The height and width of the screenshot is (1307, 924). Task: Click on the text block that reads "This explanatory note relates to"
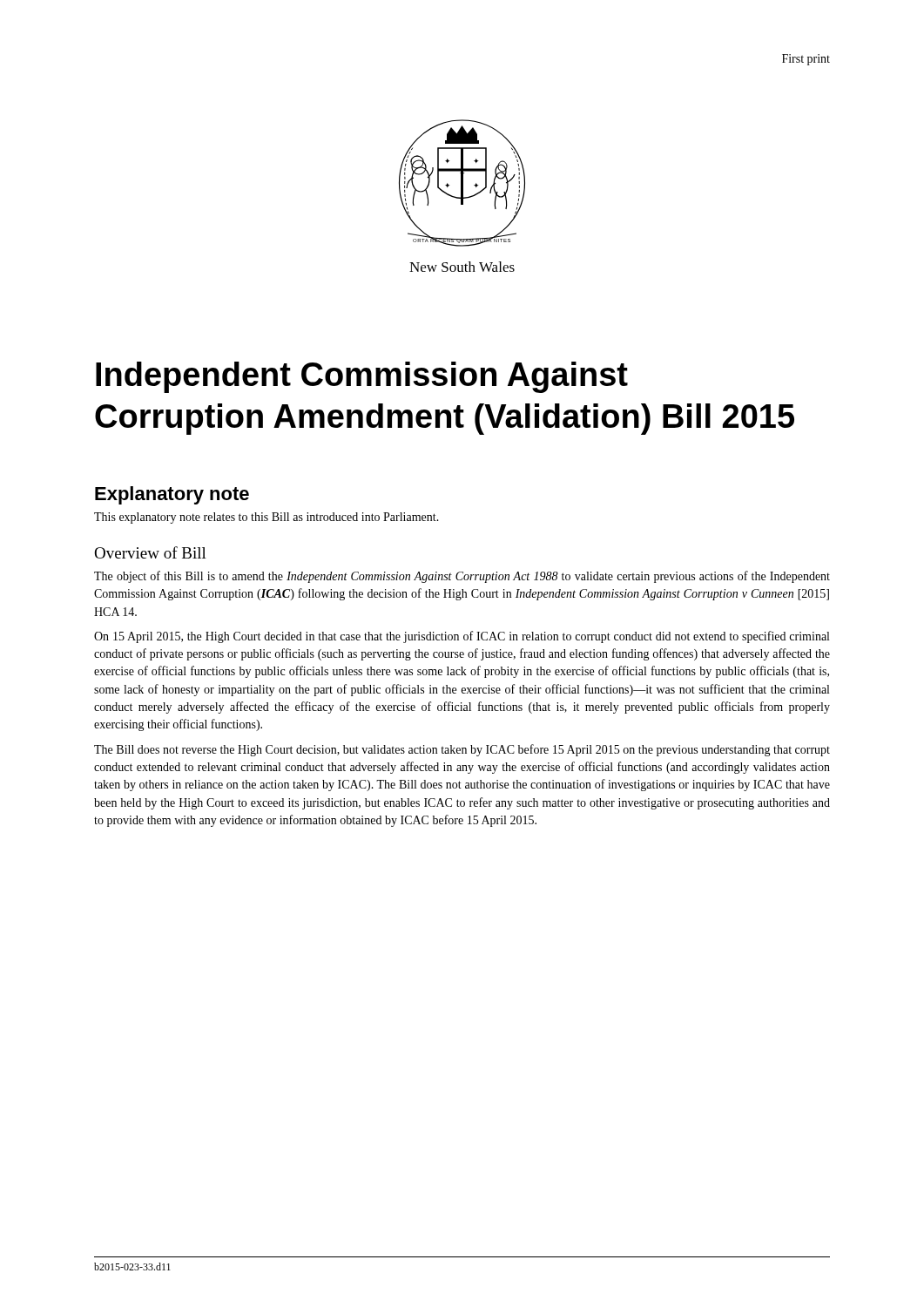click(x=267, y=517)
